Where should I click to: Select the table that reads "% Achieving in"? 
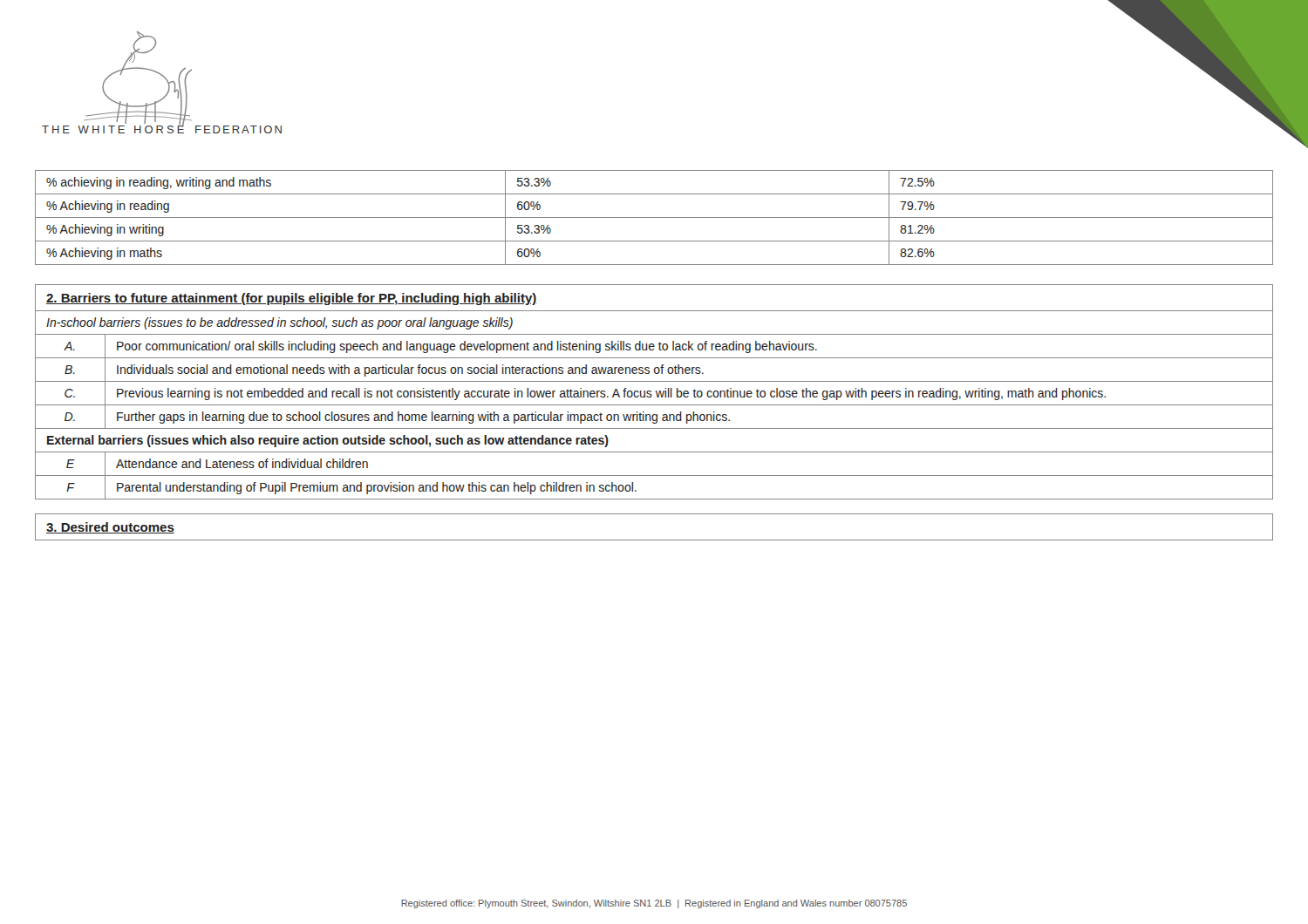click(654, 218)
